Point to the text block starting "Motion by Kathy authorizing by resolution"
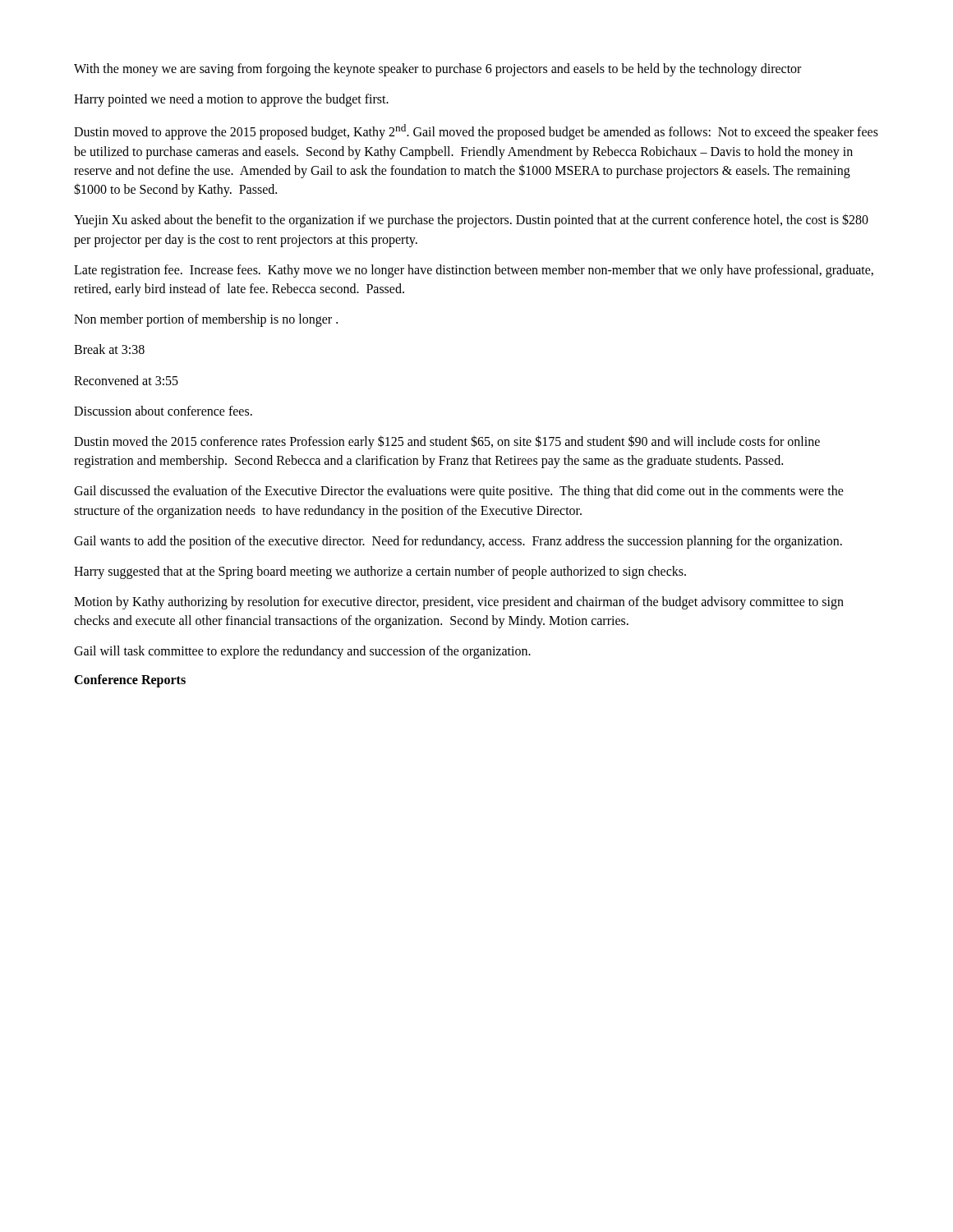The height and width of the screenshot is (1232, 953). (x=459, y=611)
